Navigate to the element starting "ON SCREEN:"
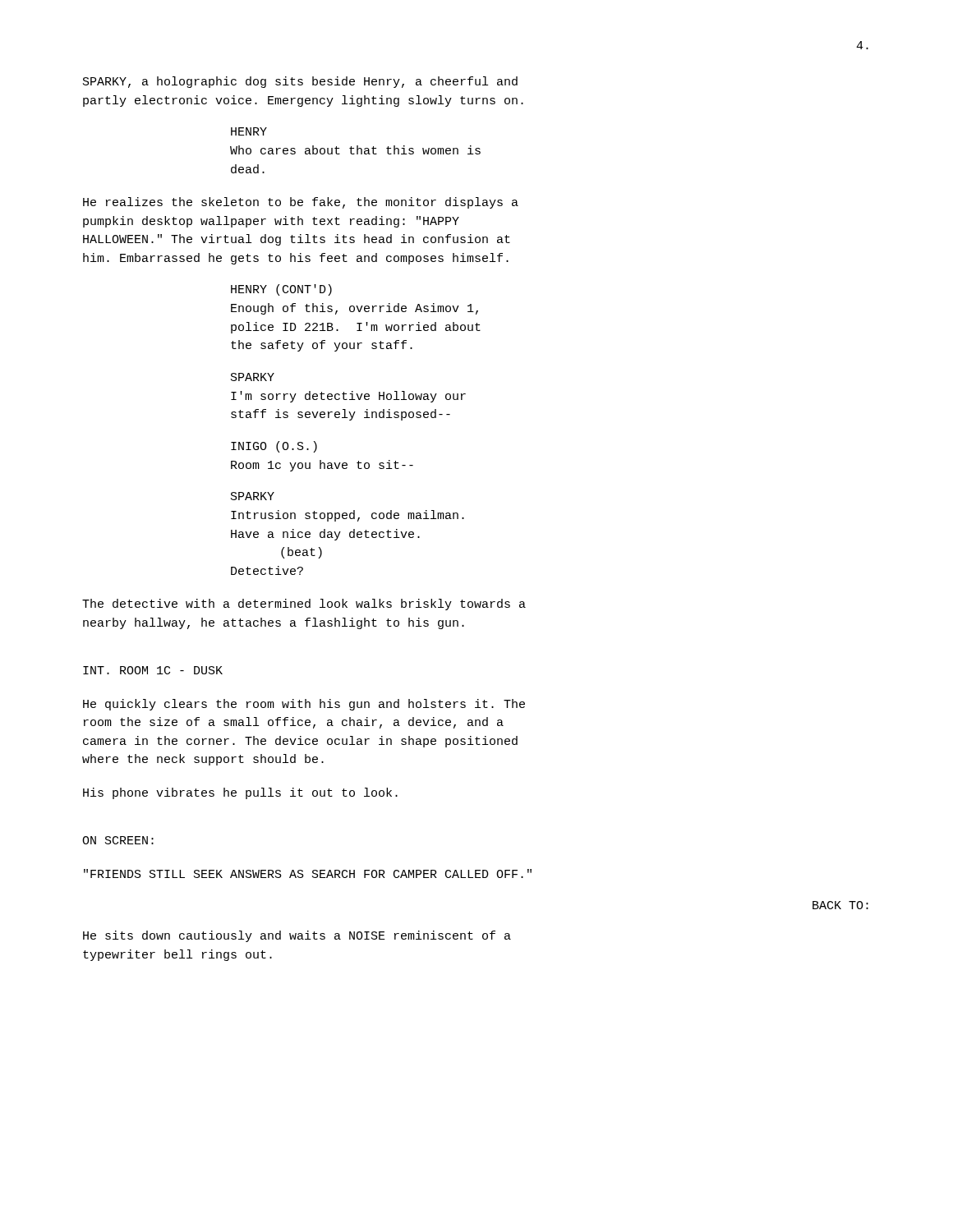953x1232 pixels. click(119, 841)
